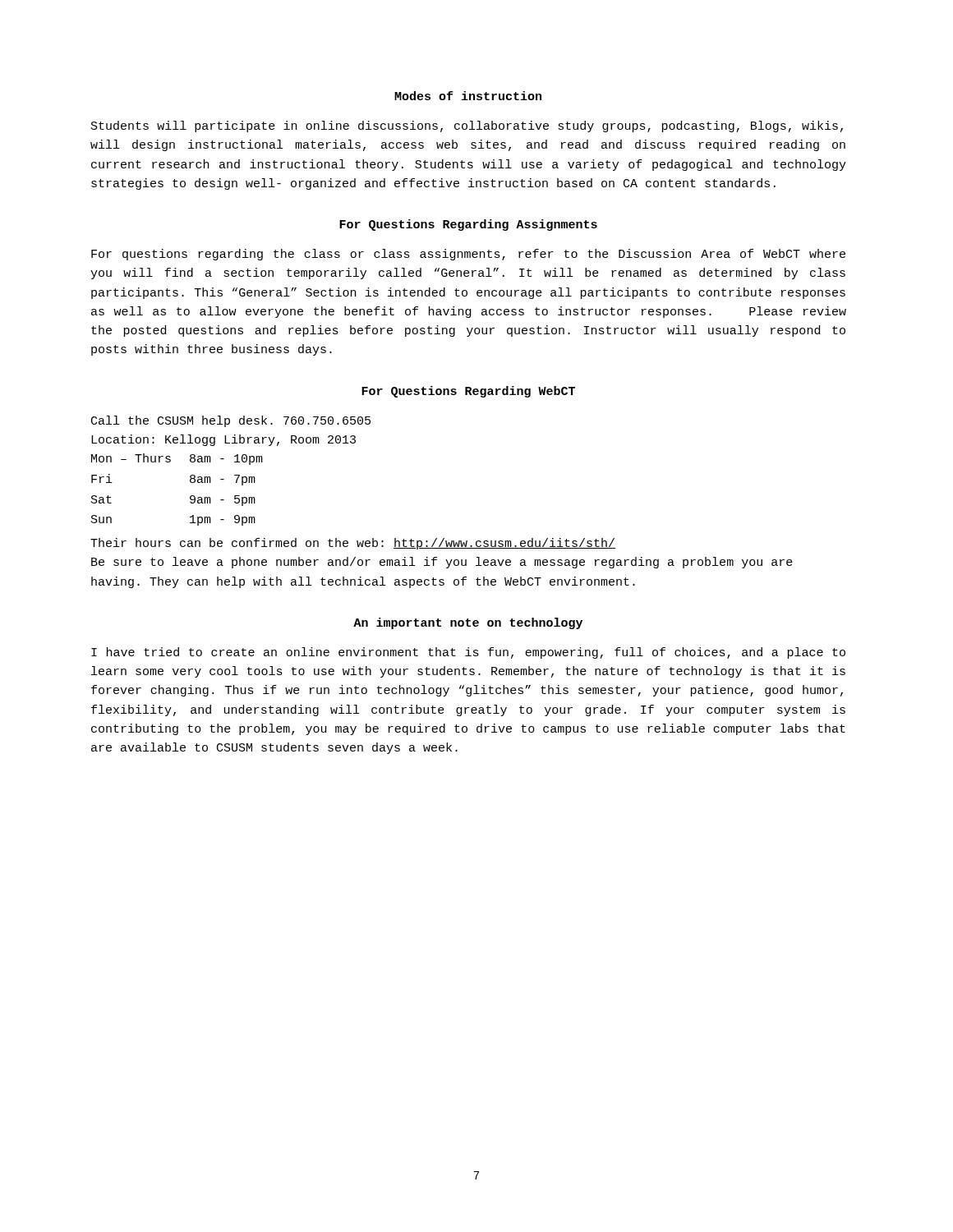The height and width of the screenshot is (1232, 953).
Task: Find the element starting "An important note on technology"
Action: pos(468,624)
